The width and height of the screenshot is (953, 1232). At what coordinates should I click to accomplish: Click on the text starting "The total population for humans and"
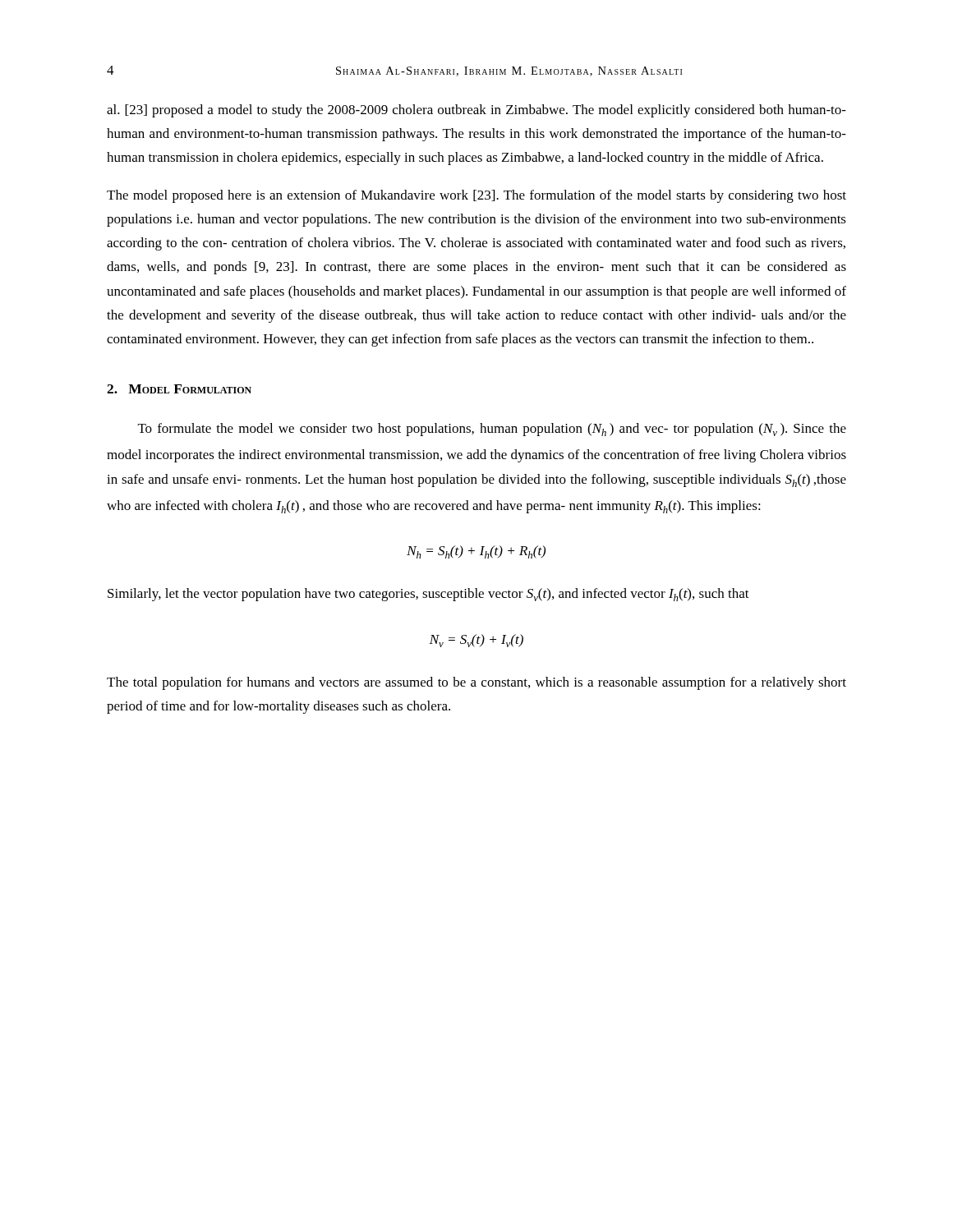pyautogui.click(x=476, y=694)
